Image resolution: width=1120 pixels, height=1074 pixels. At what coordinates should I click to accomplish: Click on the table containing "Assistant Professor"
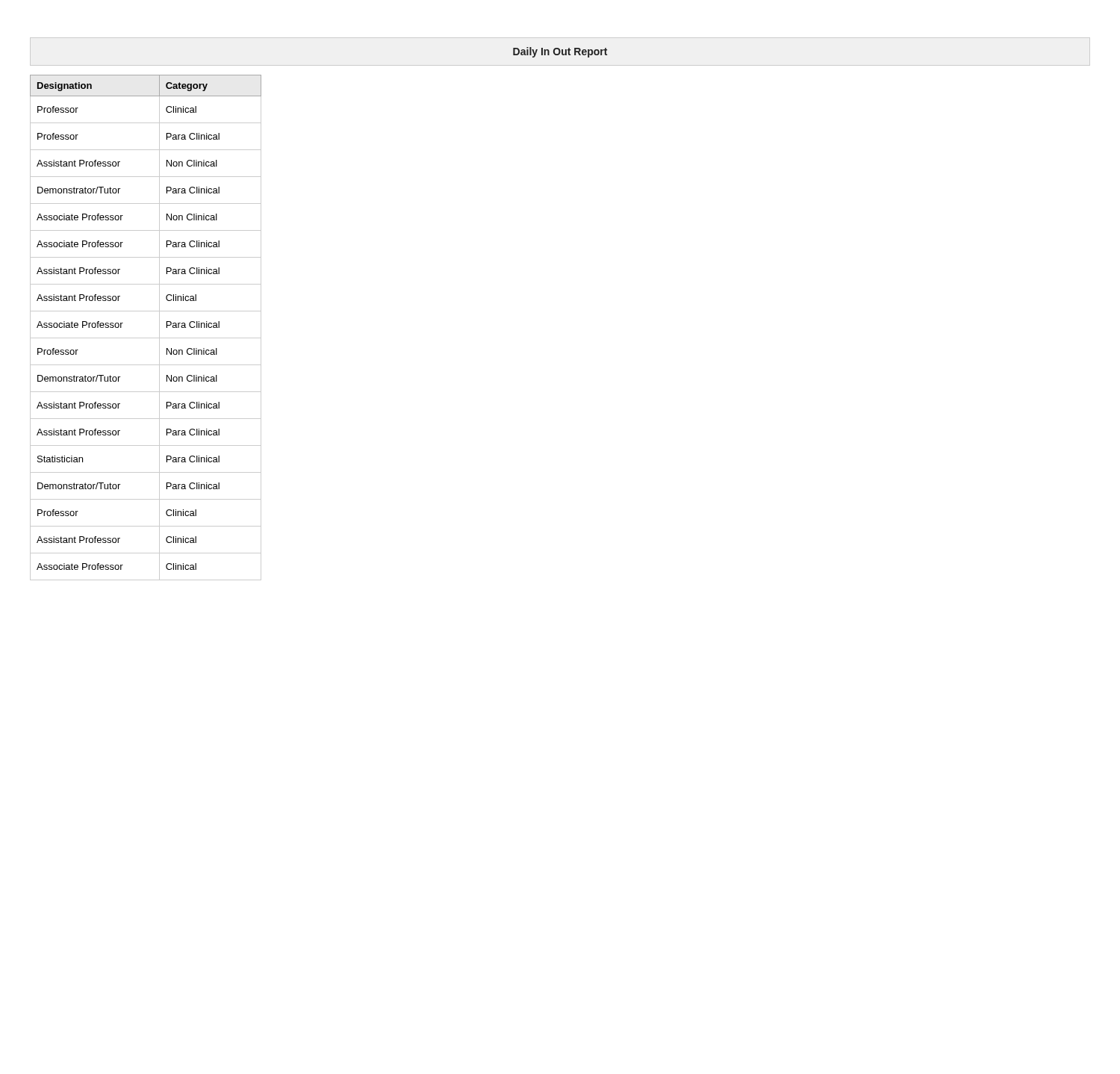(x=146, y=327)
